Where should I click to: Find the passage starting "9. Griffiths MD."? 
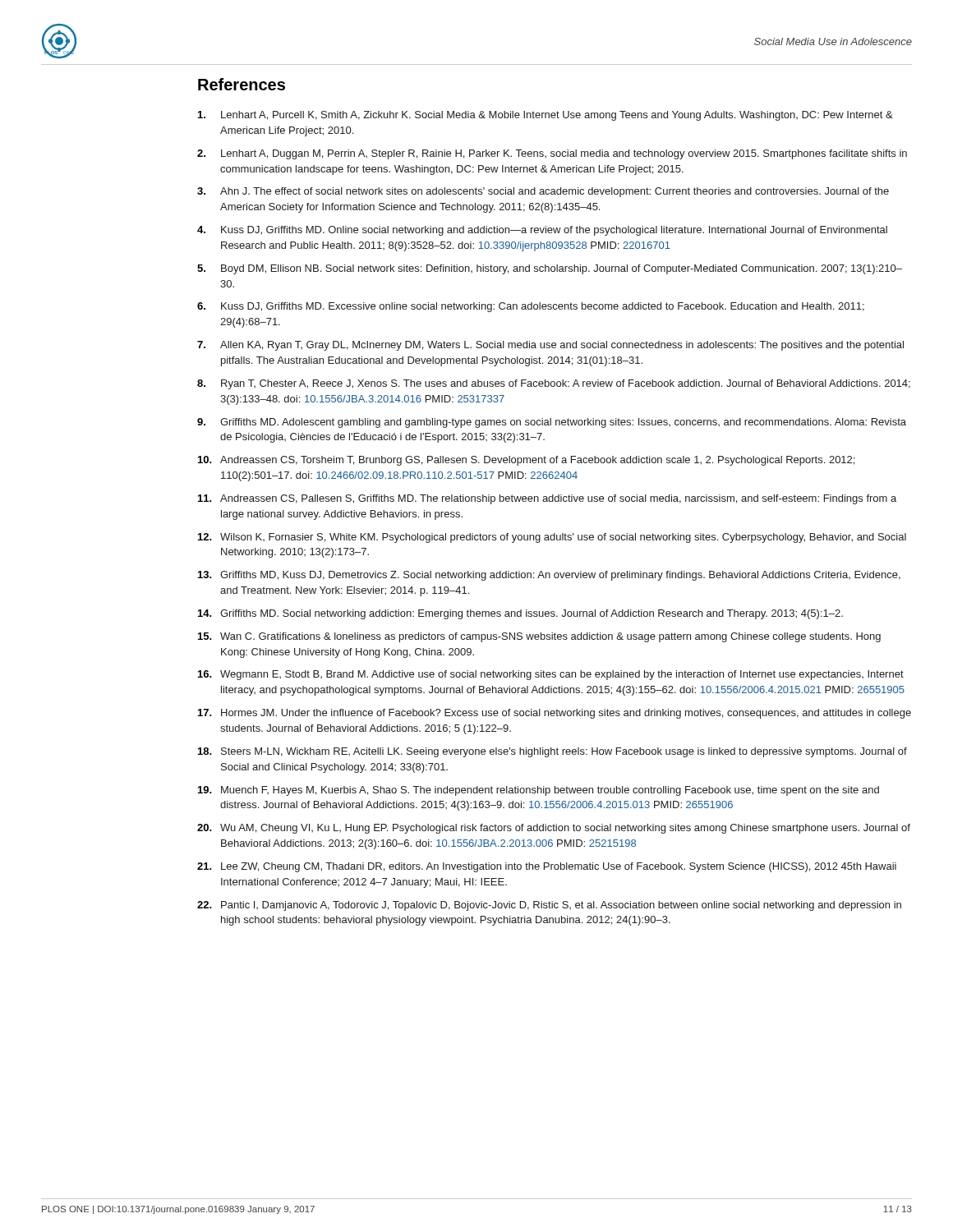coord(555,430)
